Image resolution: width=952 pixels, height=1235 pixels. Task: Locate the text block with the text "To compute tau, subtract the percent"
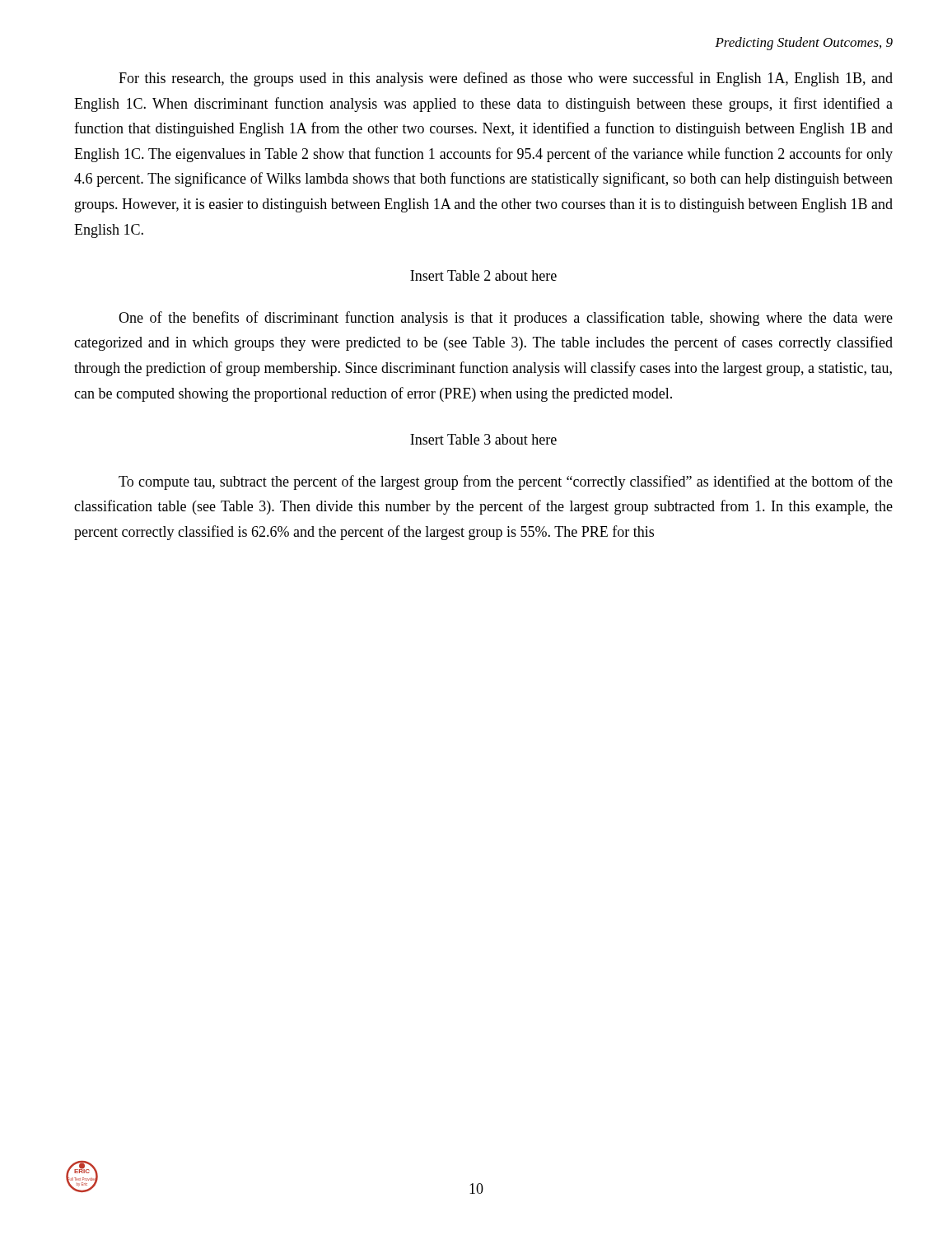[483, 507]
